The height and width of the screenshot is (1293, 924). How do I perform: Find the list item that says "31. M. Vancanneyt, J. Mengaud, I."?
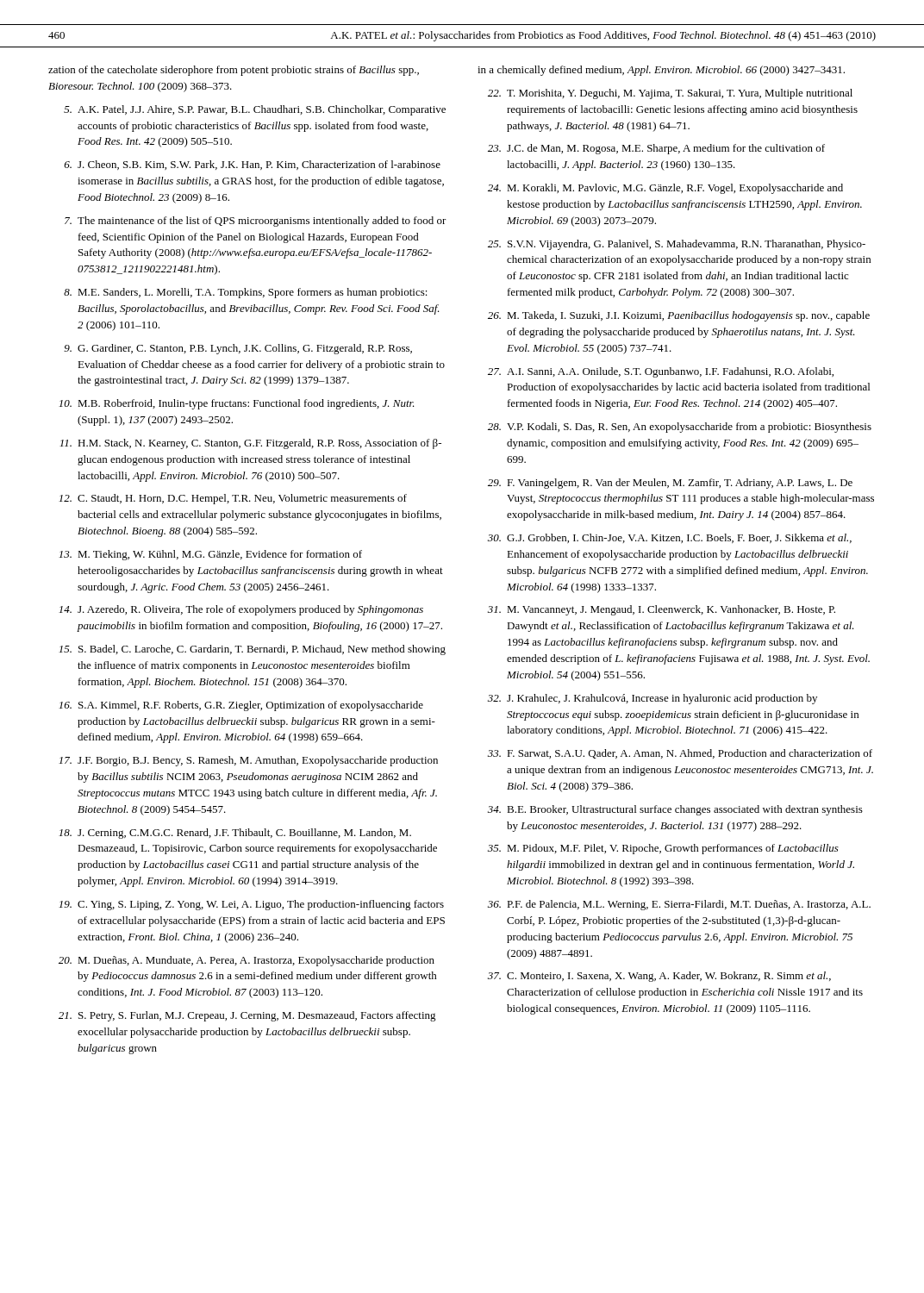677,643
